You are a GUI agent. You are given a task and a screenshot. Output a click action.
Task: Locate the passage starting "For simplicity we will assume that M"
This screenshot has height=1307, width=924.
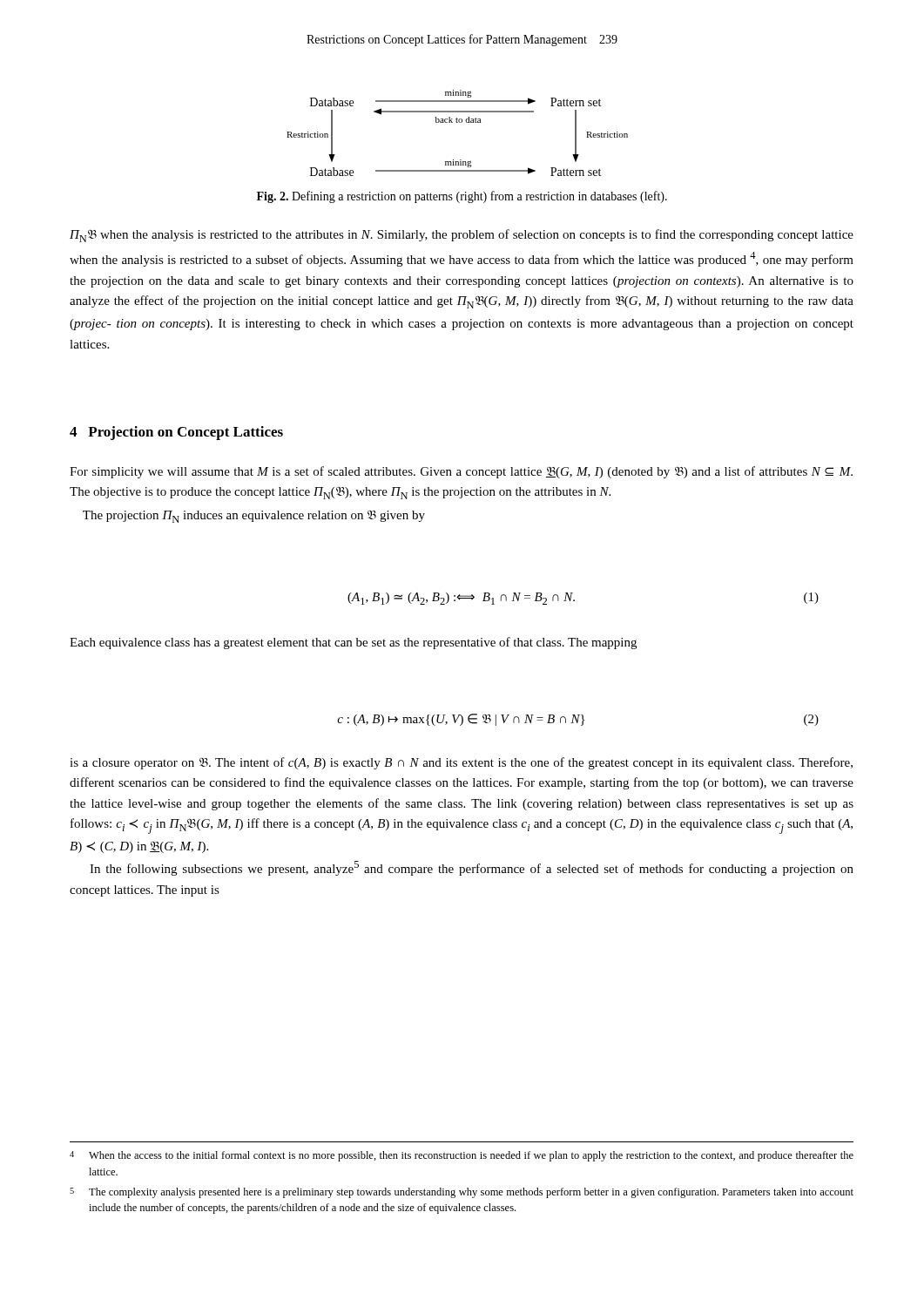(462, 495)
